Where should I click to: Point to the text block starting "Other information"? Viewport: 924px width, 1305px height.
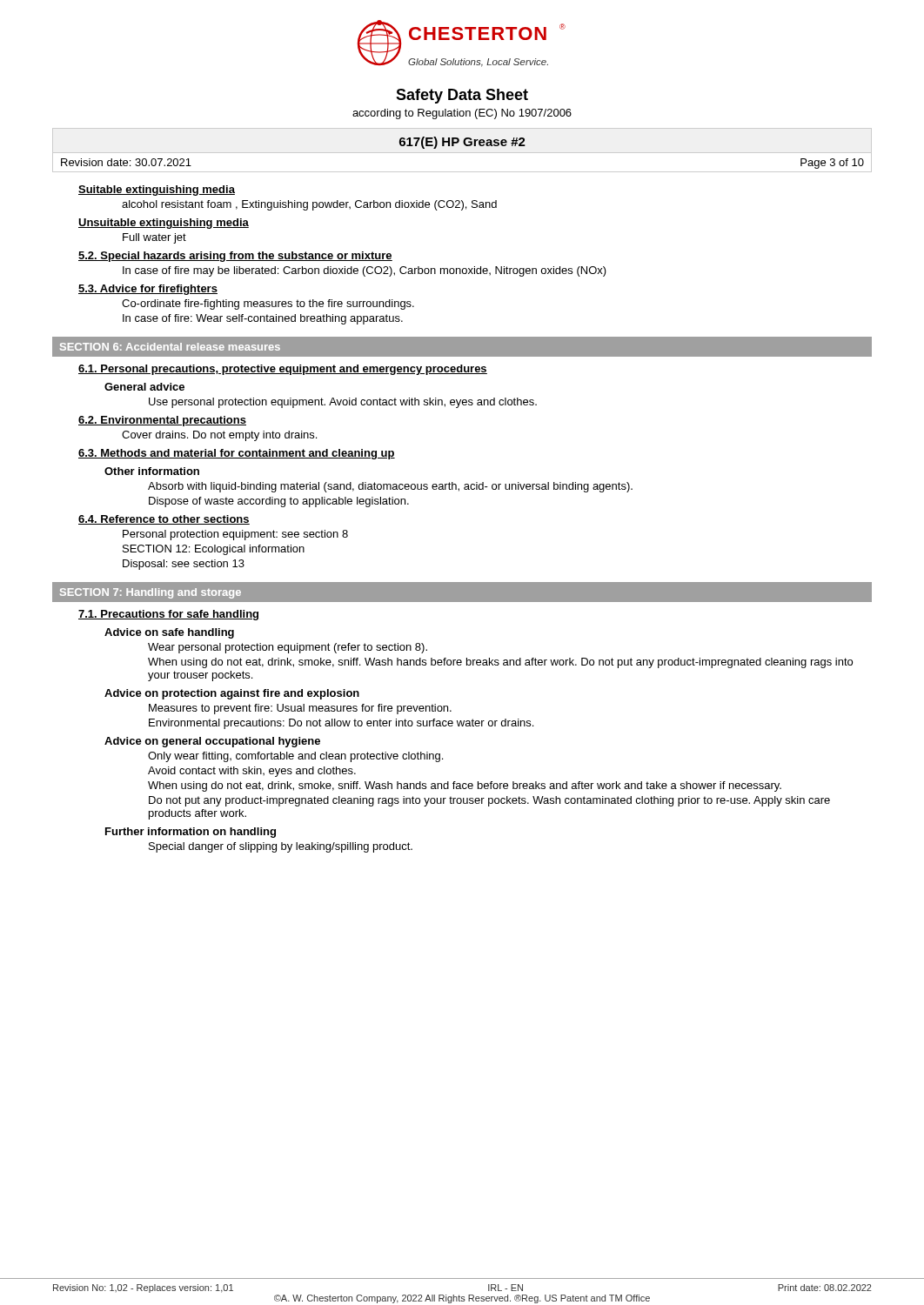(152, 471)
